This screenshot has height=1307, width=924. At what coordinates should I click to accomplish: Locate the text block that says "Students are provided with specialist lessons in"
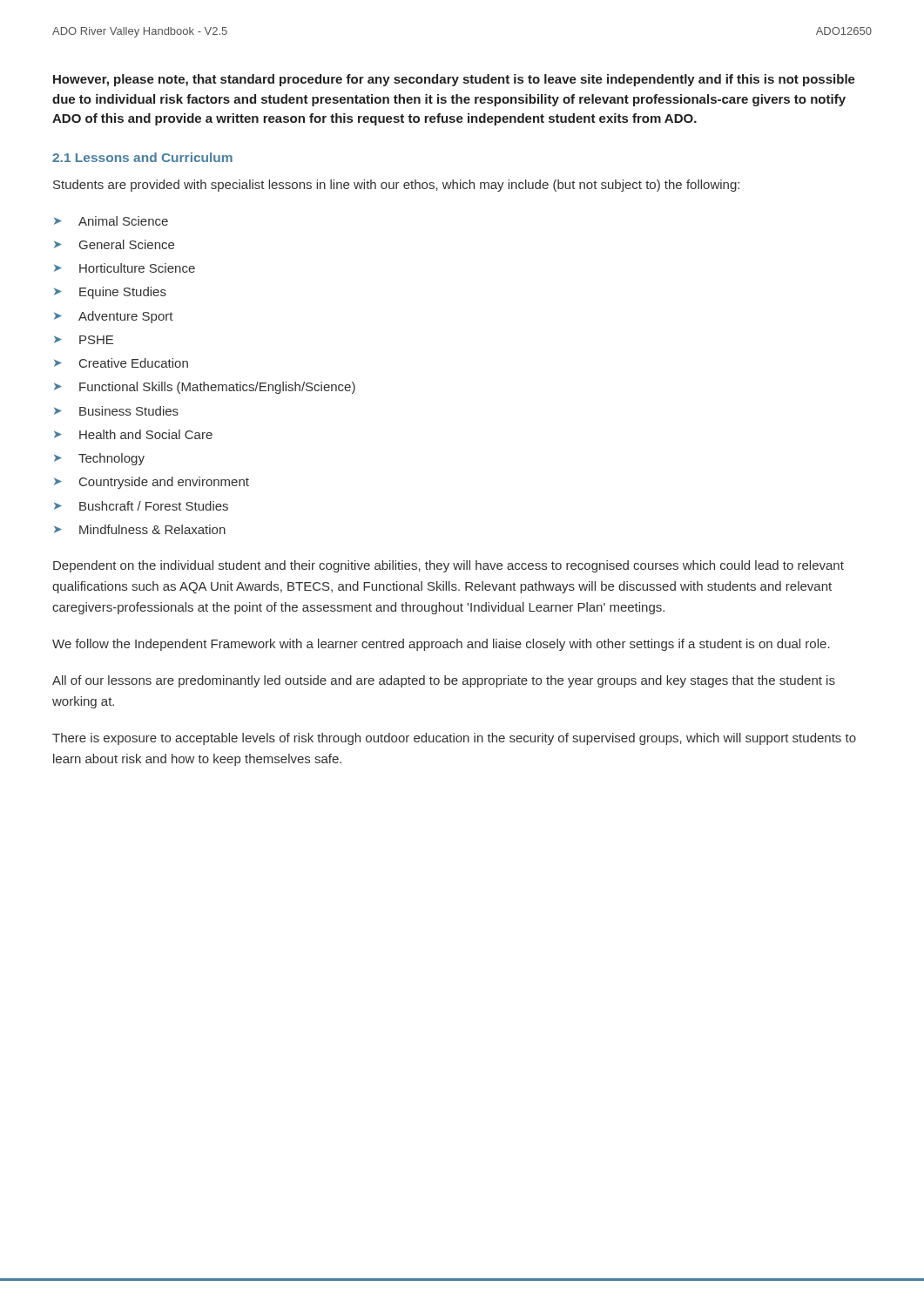[396, 184]
